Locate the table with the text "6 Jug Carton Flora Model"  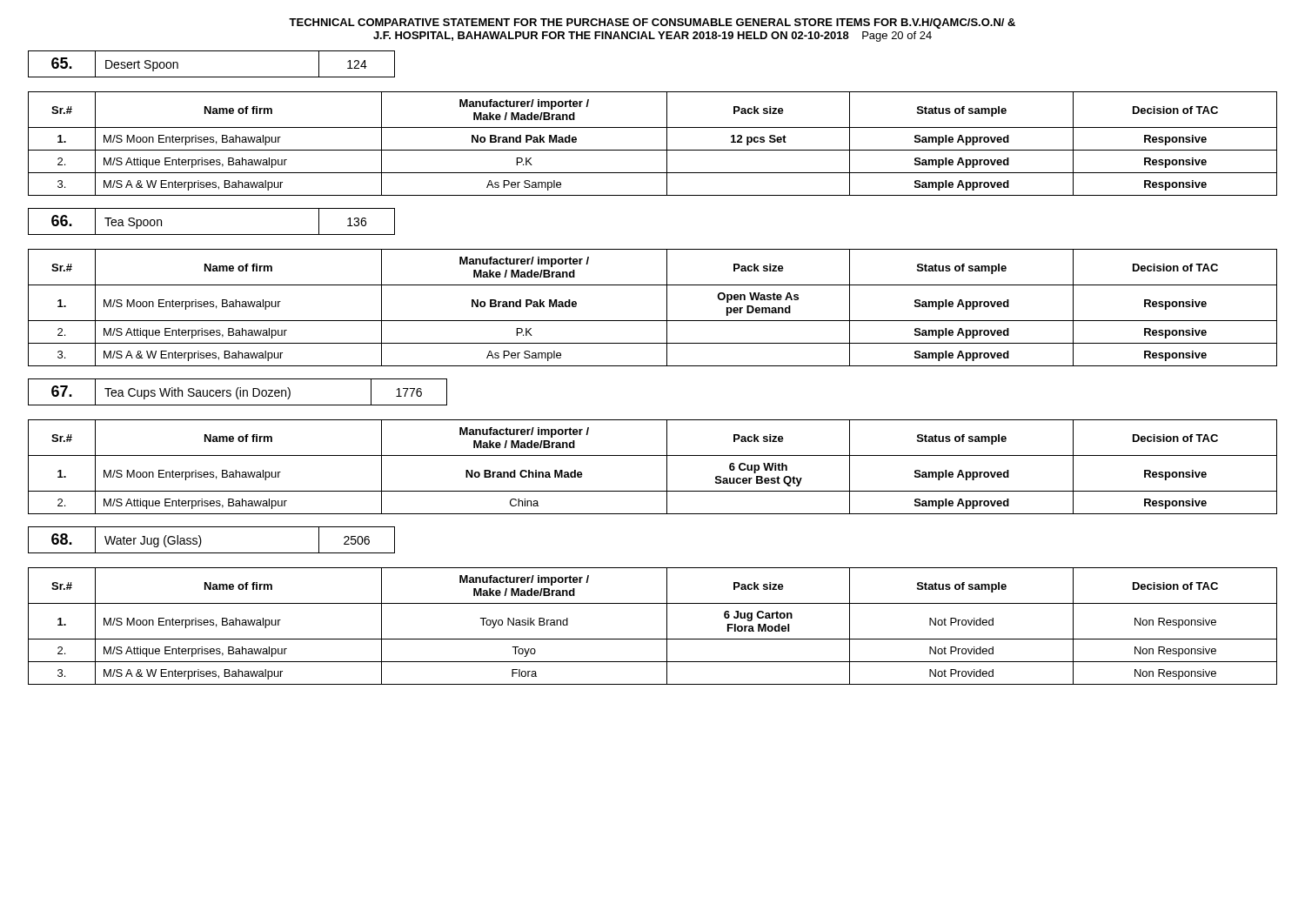[652, 626]
